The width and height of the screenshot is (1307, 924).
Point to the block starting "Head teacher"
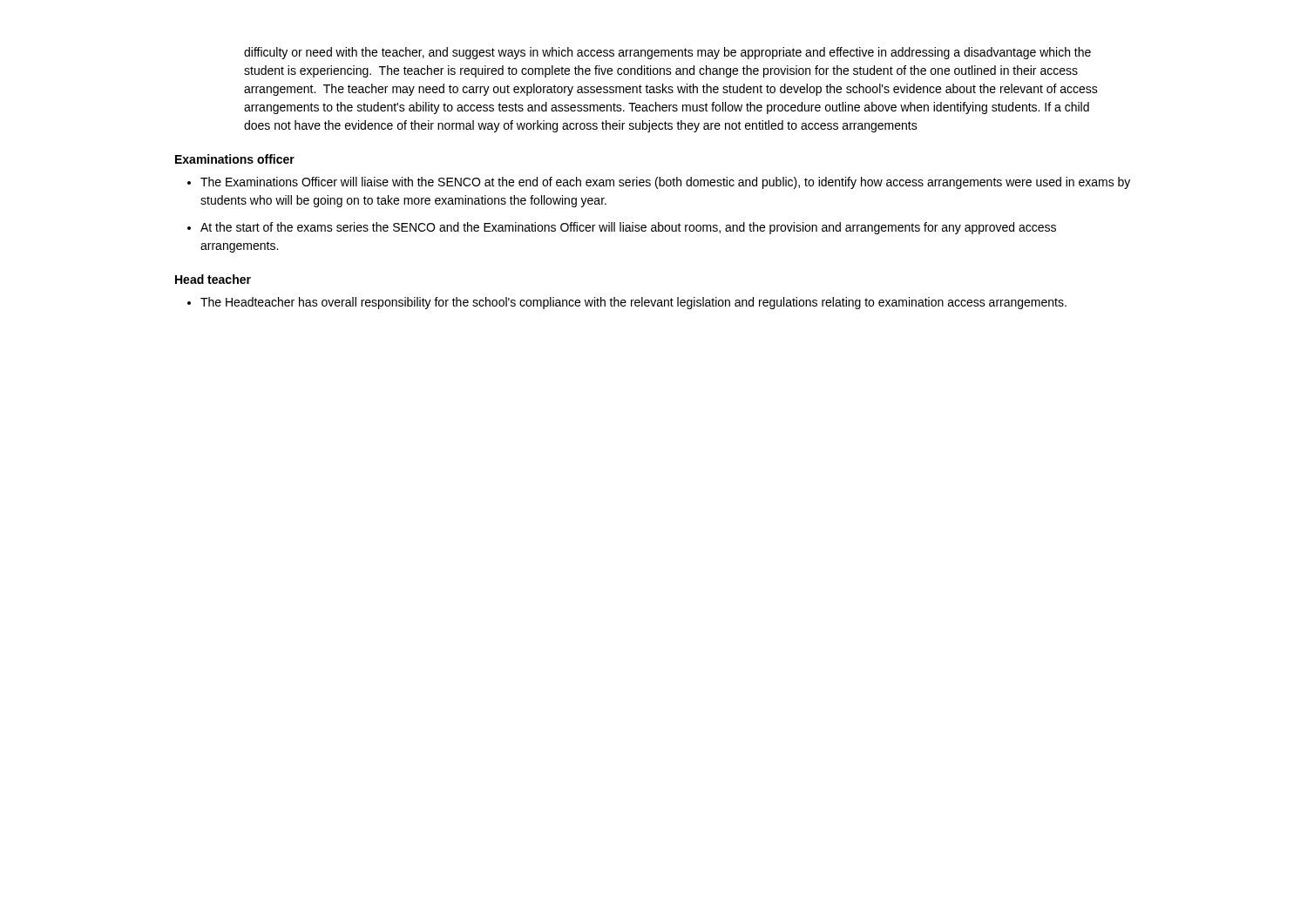pos(213,280)
